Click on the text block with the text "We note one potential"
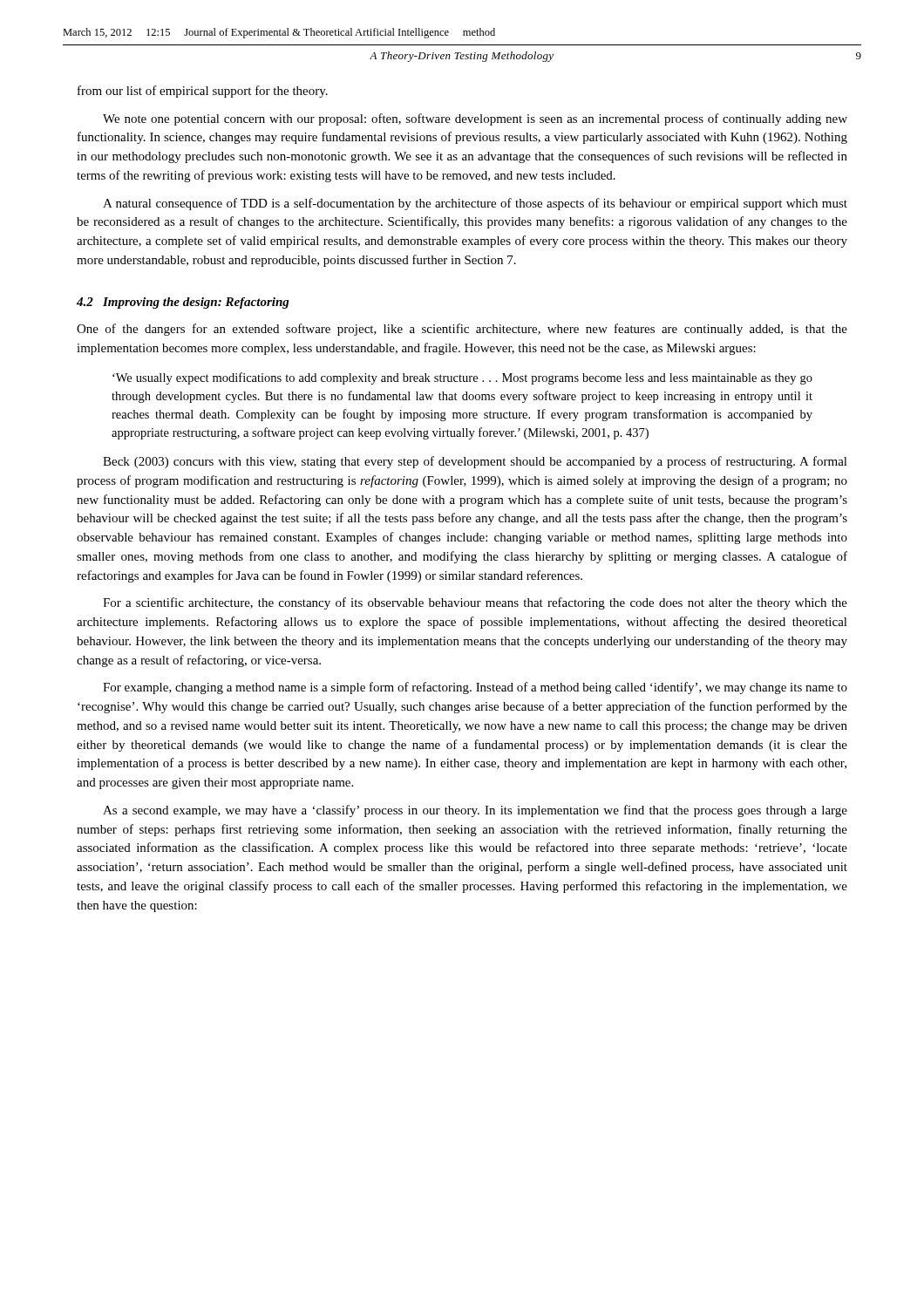This screenshot has height=1308, width=924. tap(462, 147)
